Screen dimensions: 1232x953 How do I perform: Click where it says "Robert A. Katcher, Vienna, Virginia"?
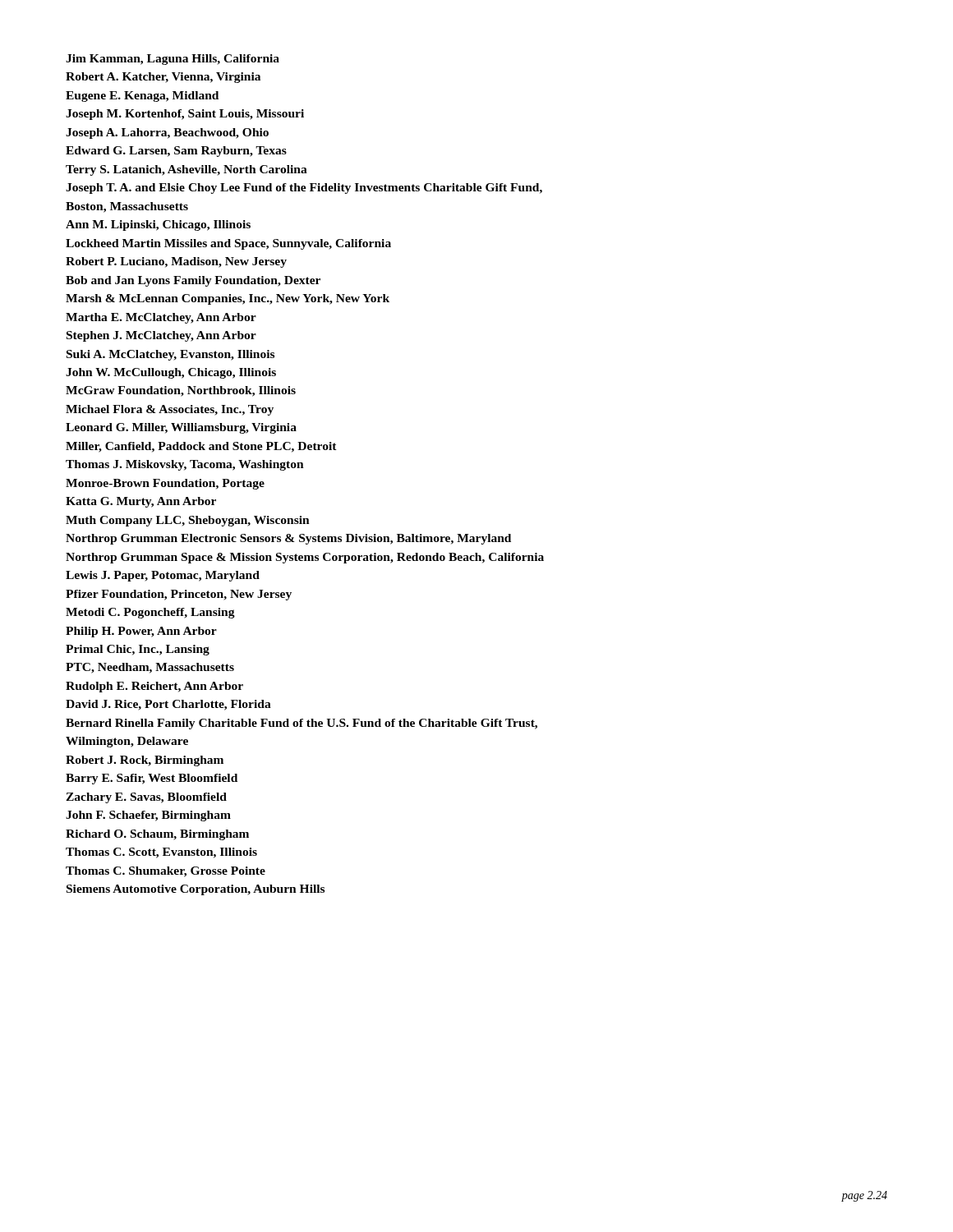click(163, 76)
